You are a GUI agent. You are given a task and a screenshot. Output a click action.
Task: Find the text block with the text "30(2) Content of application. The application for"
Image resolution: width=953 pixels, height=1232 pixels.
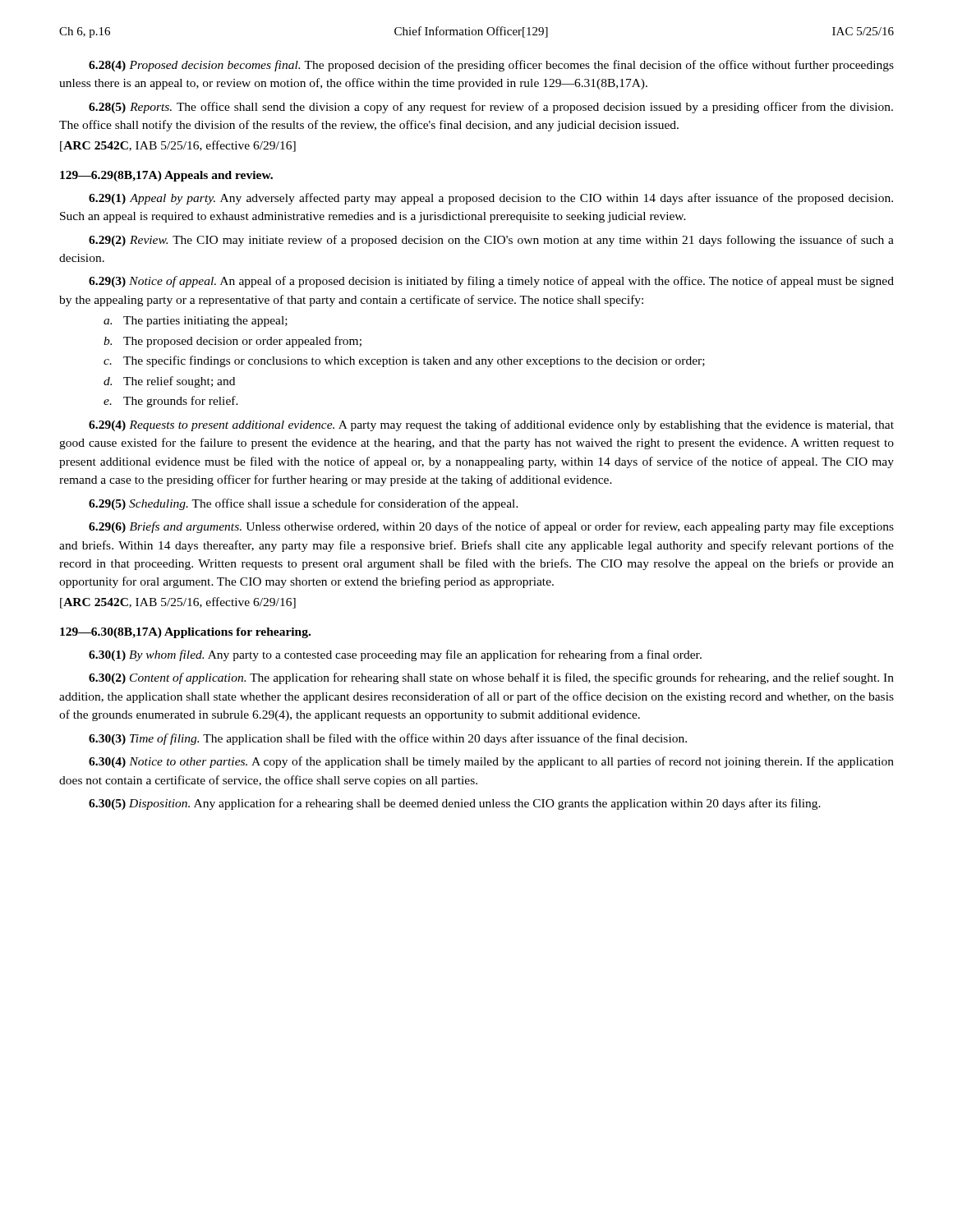click(476, 697)
